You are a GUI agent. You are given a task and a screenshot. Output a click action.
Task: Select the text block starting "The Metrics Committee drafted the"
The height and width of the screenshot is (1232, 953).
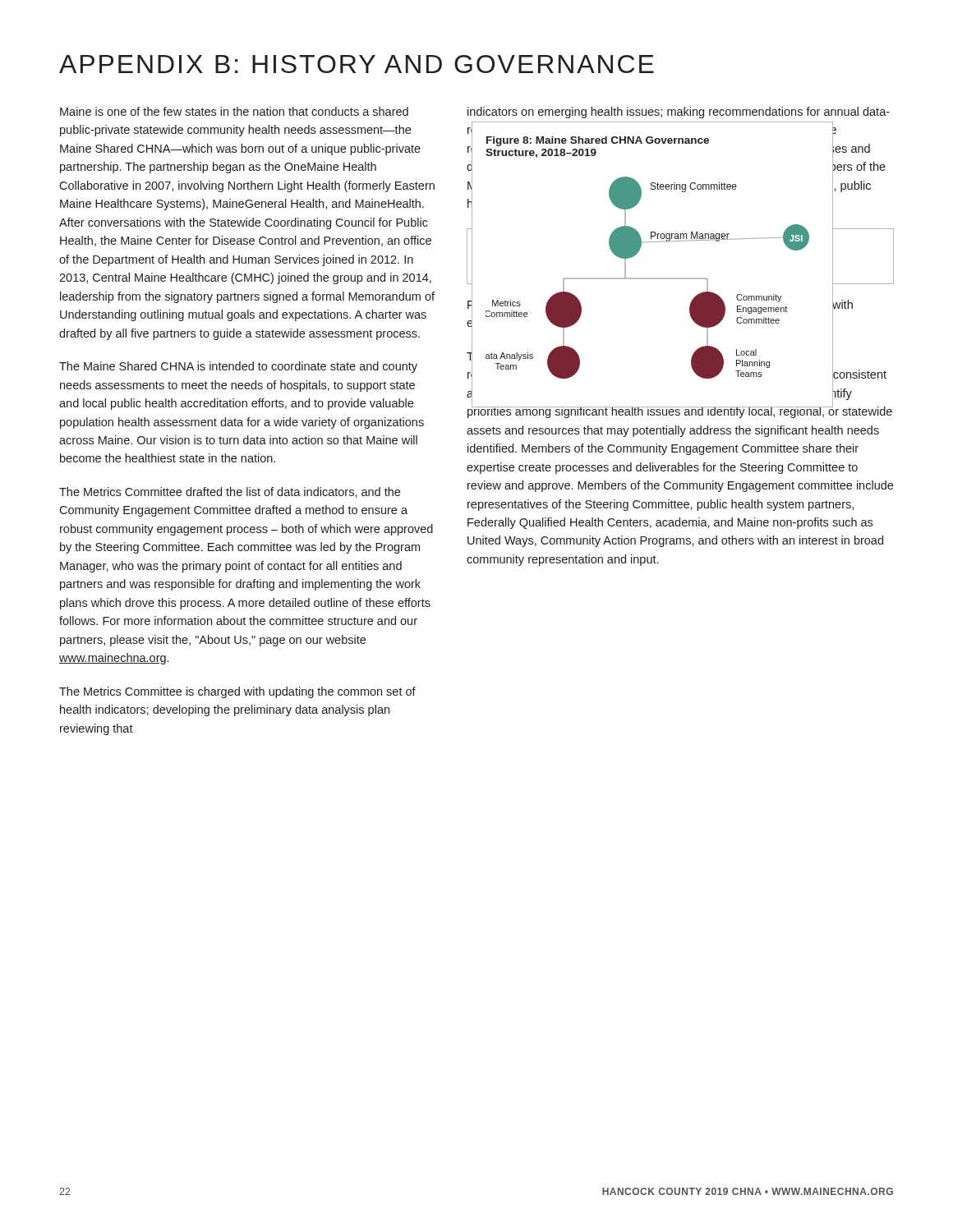click(x=246, y=575)
